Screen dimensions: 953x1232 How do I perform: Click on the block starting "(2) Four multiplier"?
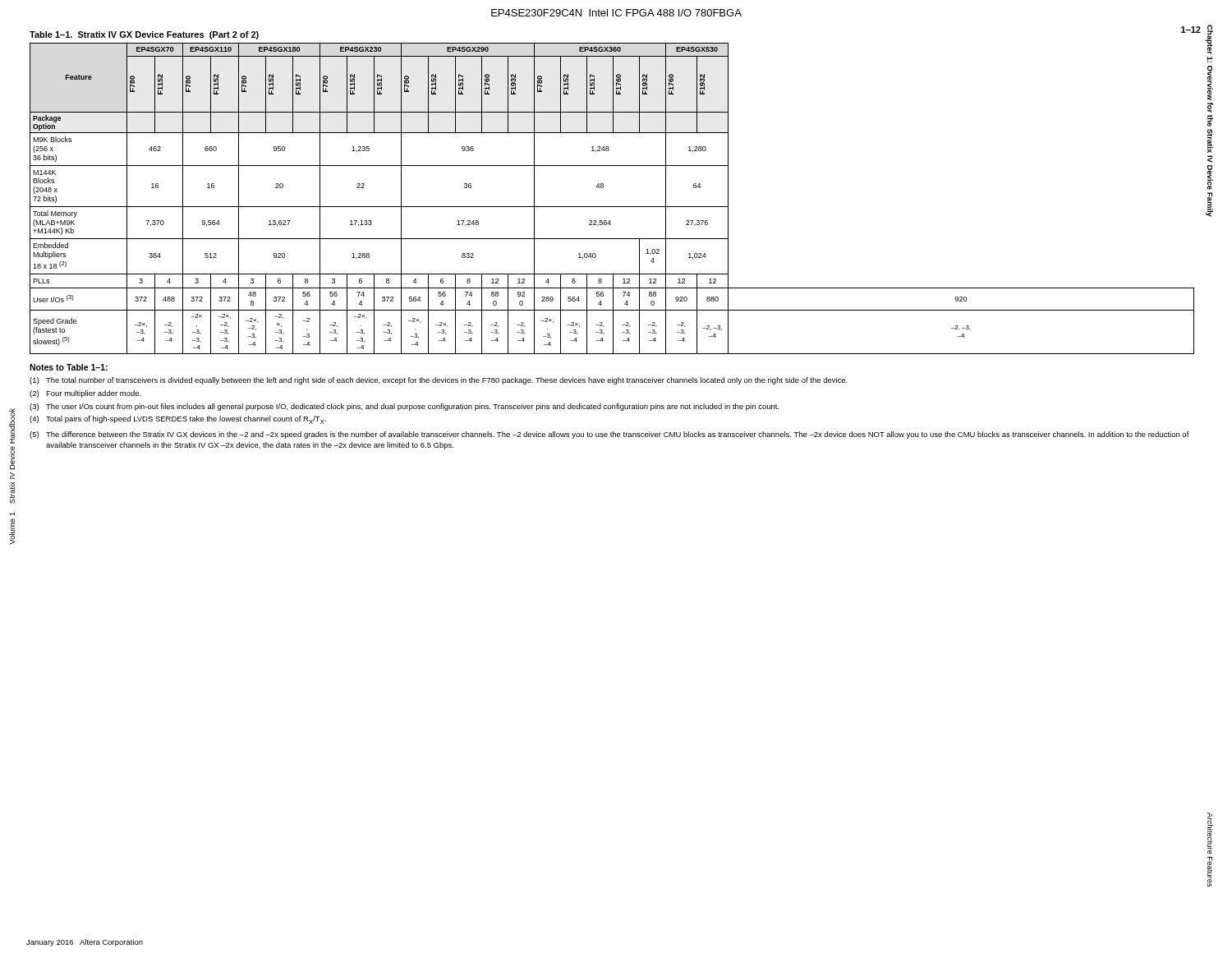(x=86, y=394)
